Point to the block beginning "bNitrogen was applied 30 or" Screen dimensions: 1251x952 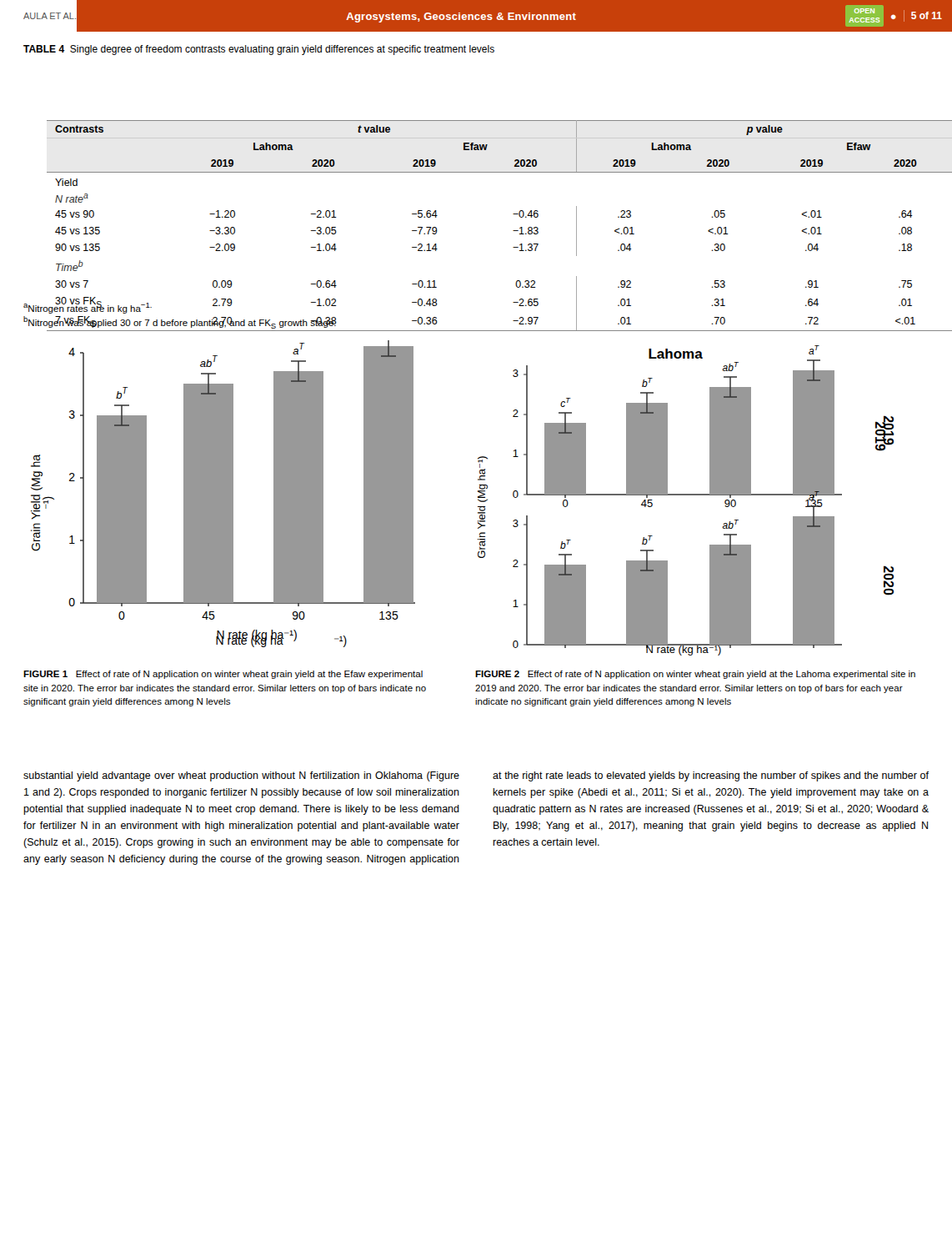pyautogui.click(x=180, y=322)
